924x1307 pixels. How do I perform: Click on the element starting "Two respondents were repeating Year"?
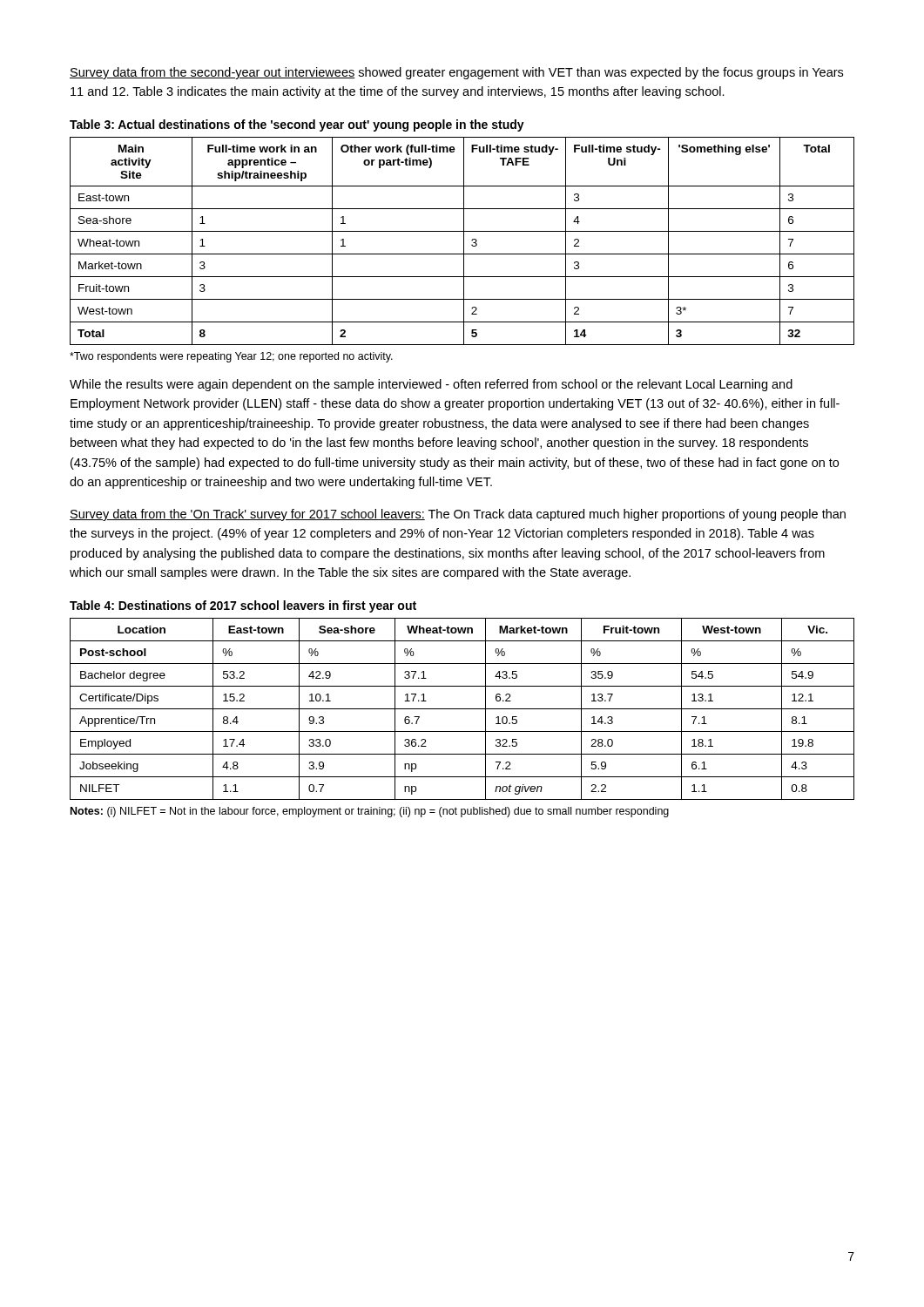[231, 356]
